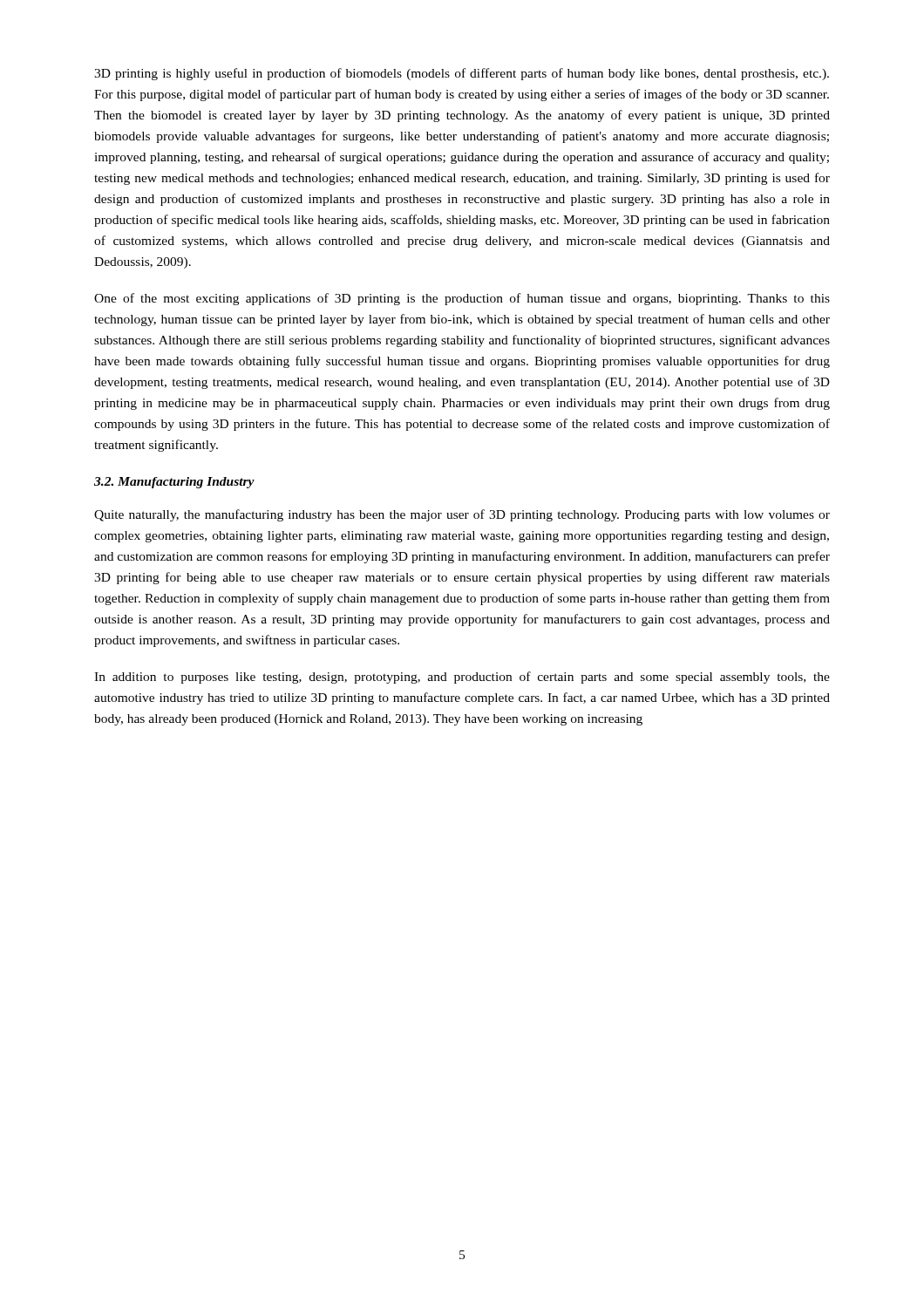Click on the text block starting "Quite naturally, the manufacturing industry"
The image size is (924, 1308).
[x=462, y=577]
